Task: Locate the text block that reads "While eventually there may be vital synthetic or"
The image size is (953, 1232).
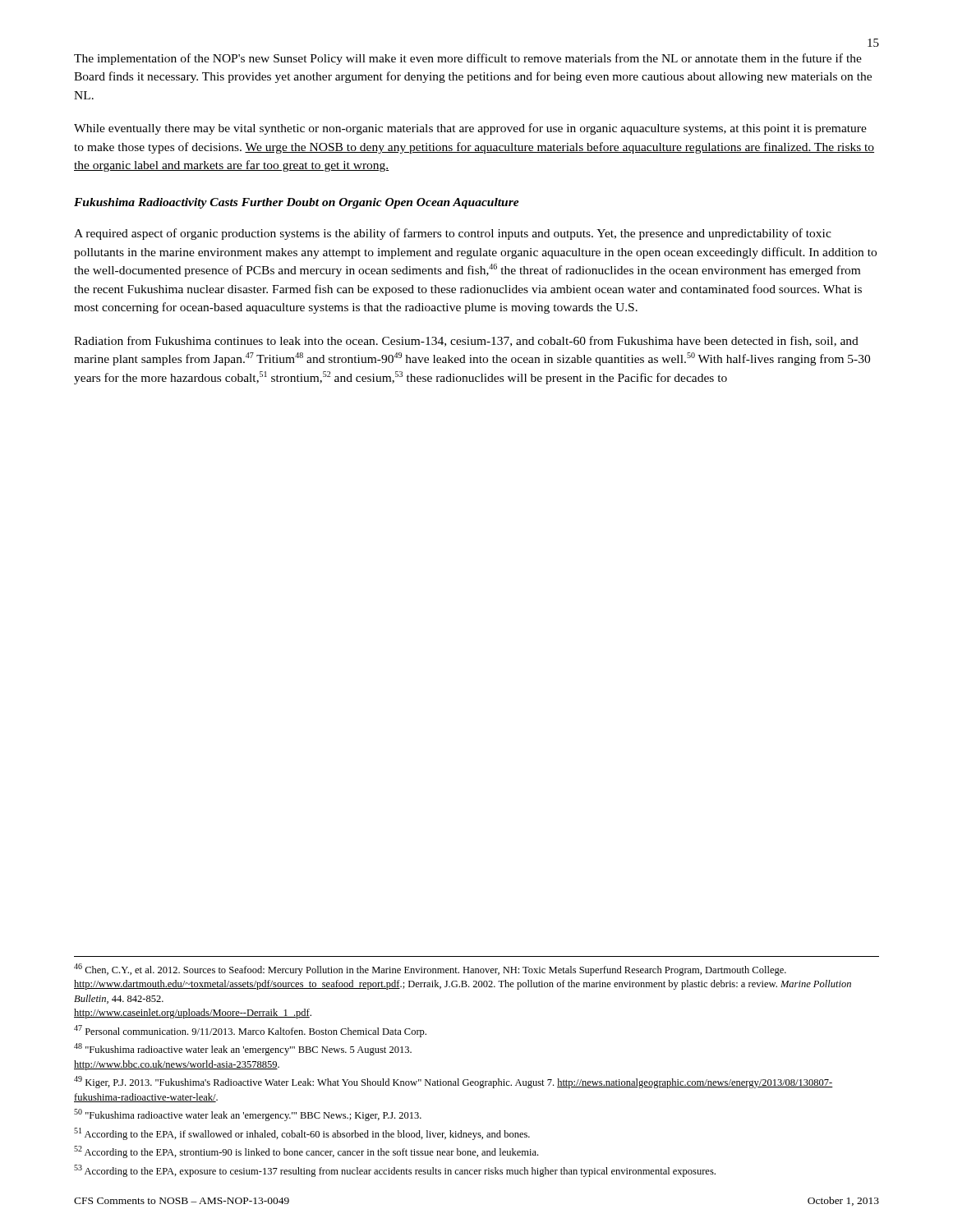Action: pyautogui.click(x=474, y=147)
